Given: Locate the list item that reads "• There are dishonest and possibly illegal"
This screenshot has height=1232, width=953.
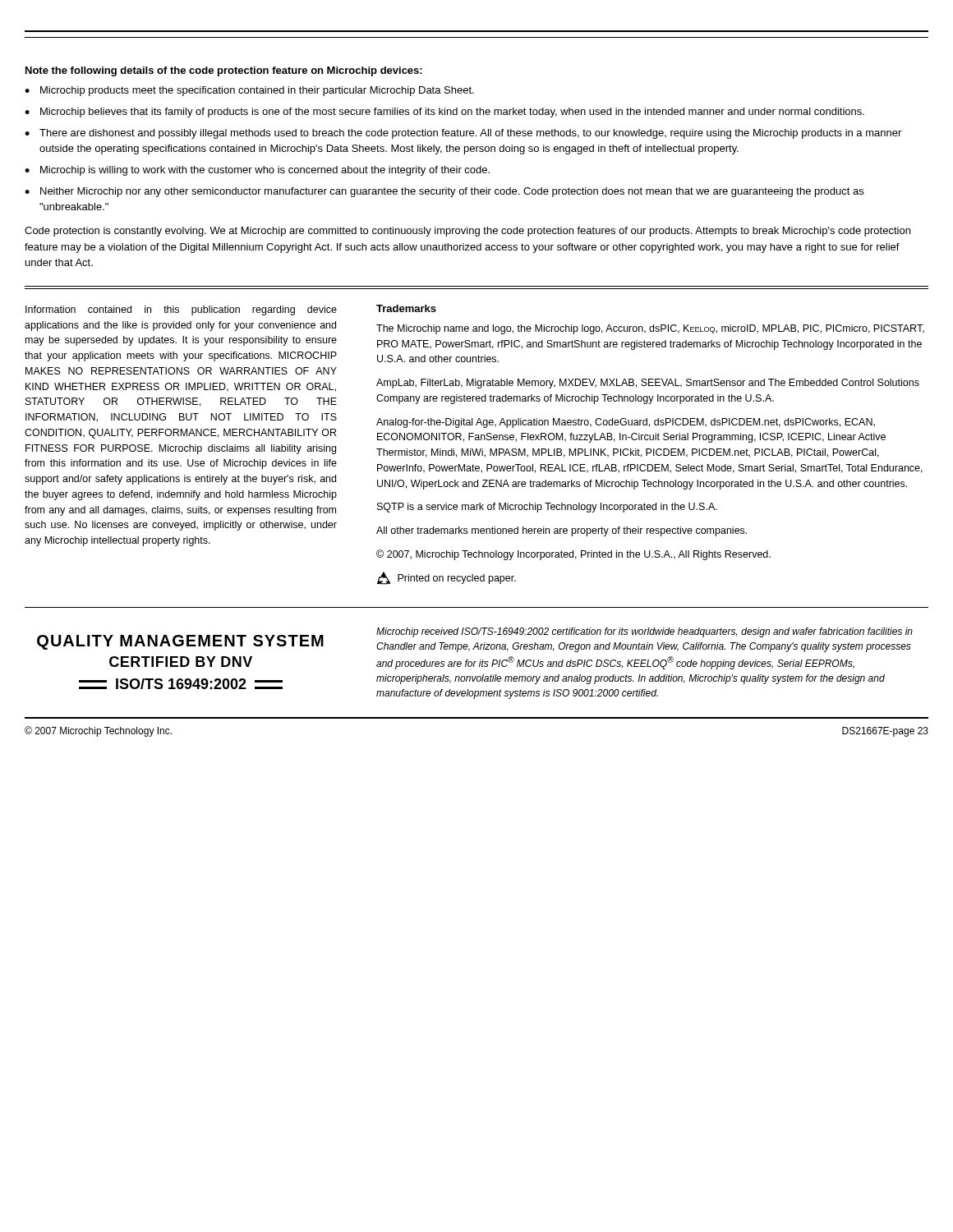Looking at the screenshot, I should tap(476, 141).
